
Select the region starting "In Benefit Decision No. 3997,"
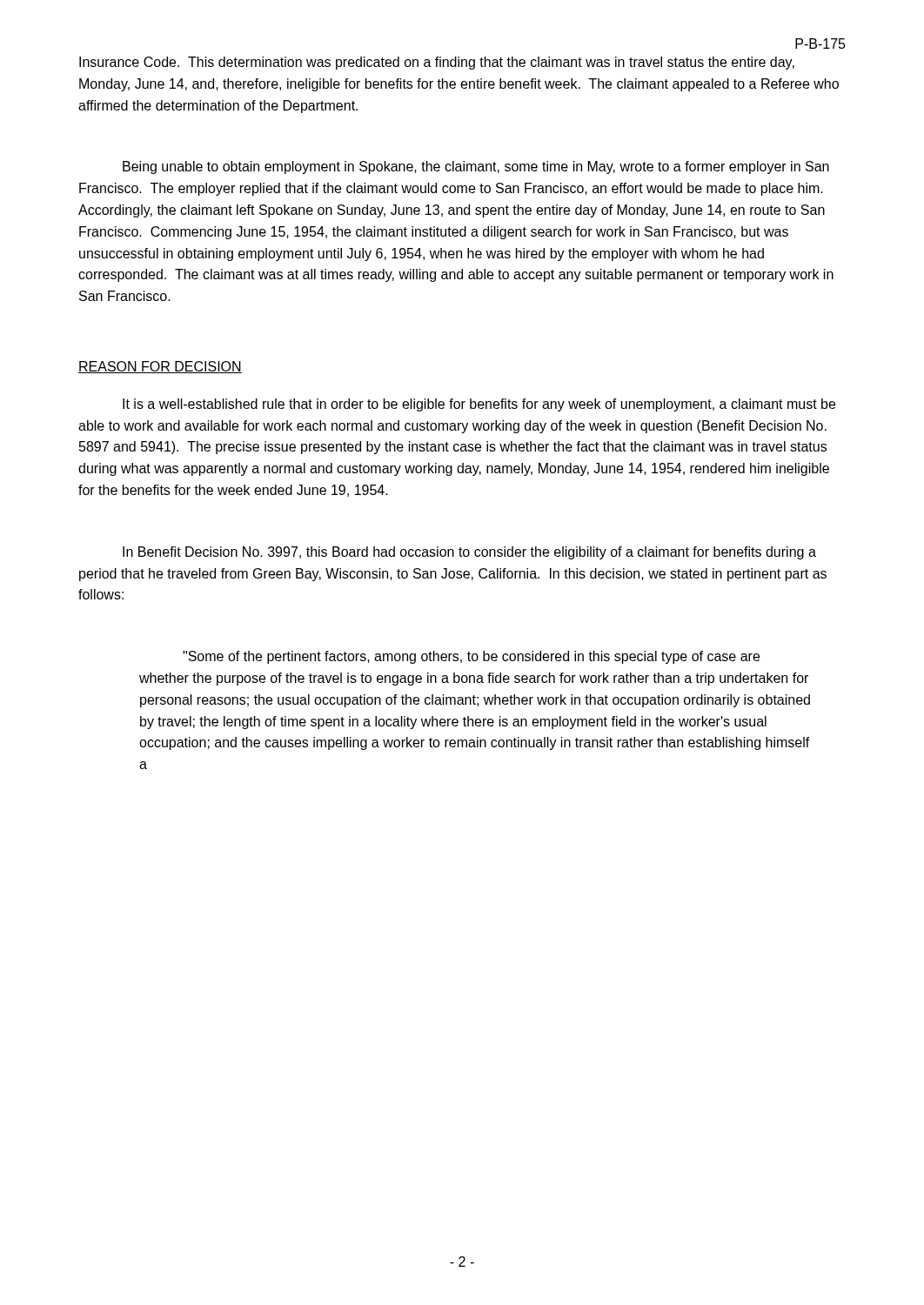click(453, 573)
